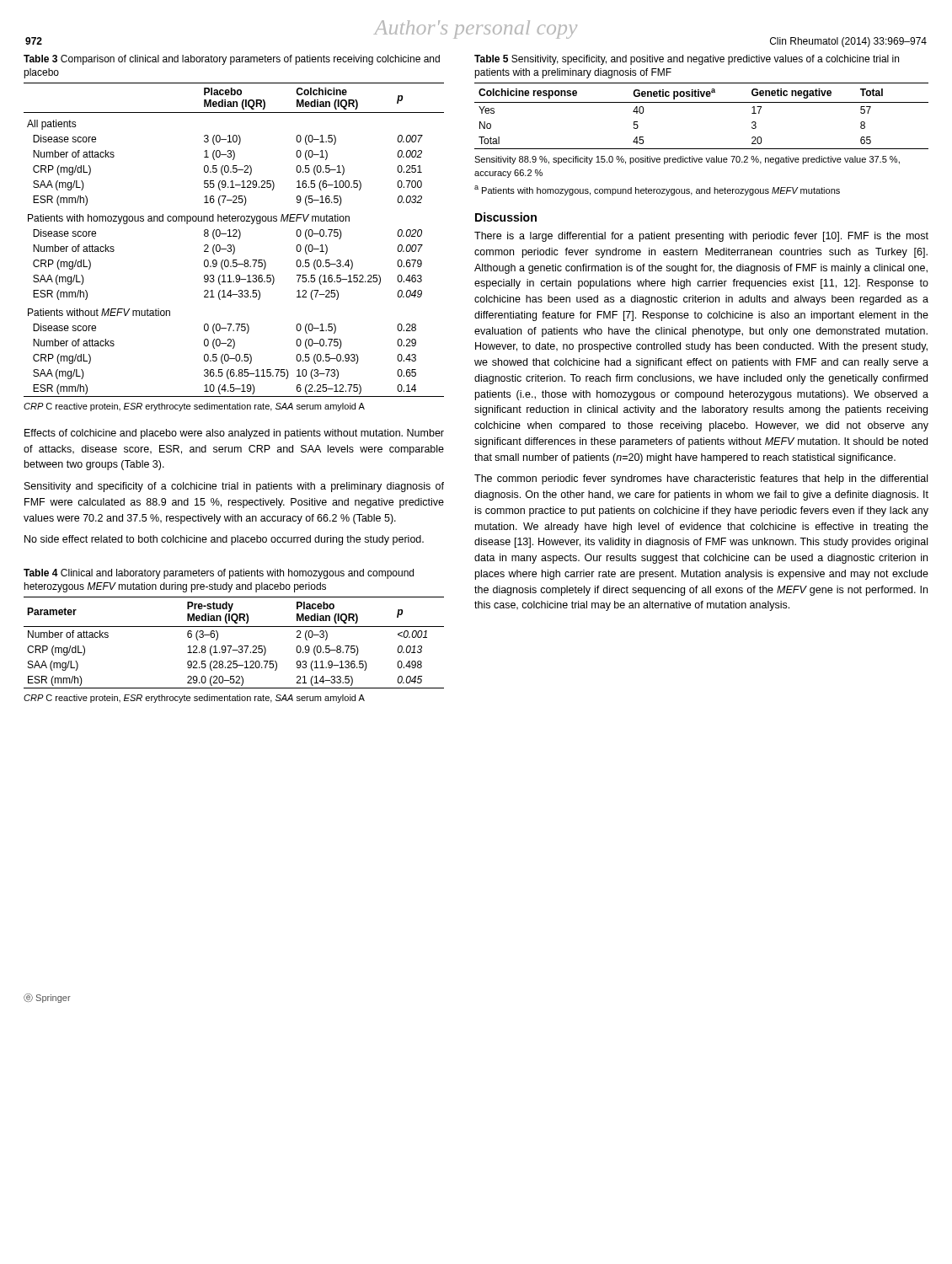The image size is (952, 1264).
Task: Click on the block starting "Effects of colchicine and placebo were"
Action: 234,449
